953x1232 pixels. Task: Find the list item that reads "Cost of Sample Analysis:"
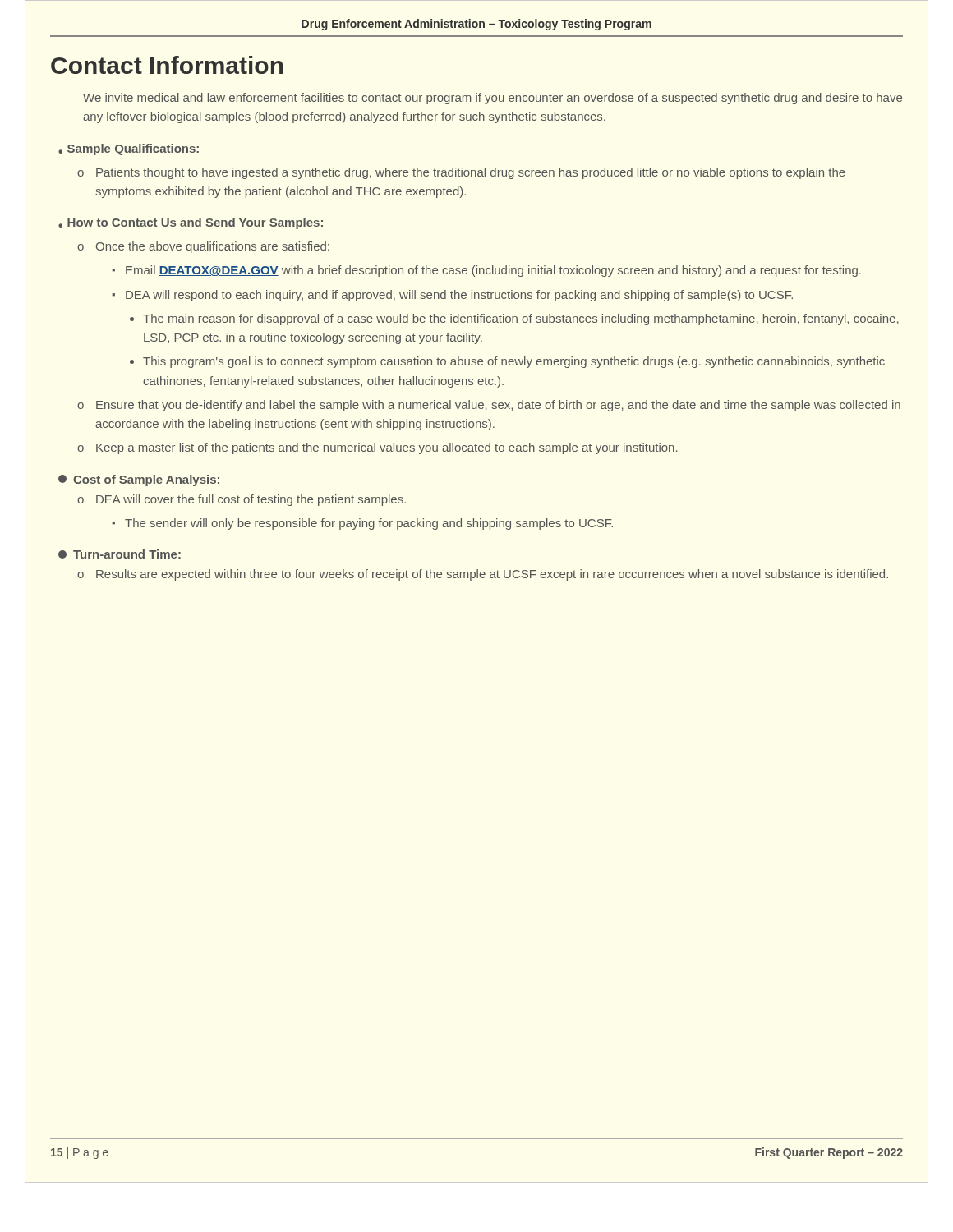139,479
